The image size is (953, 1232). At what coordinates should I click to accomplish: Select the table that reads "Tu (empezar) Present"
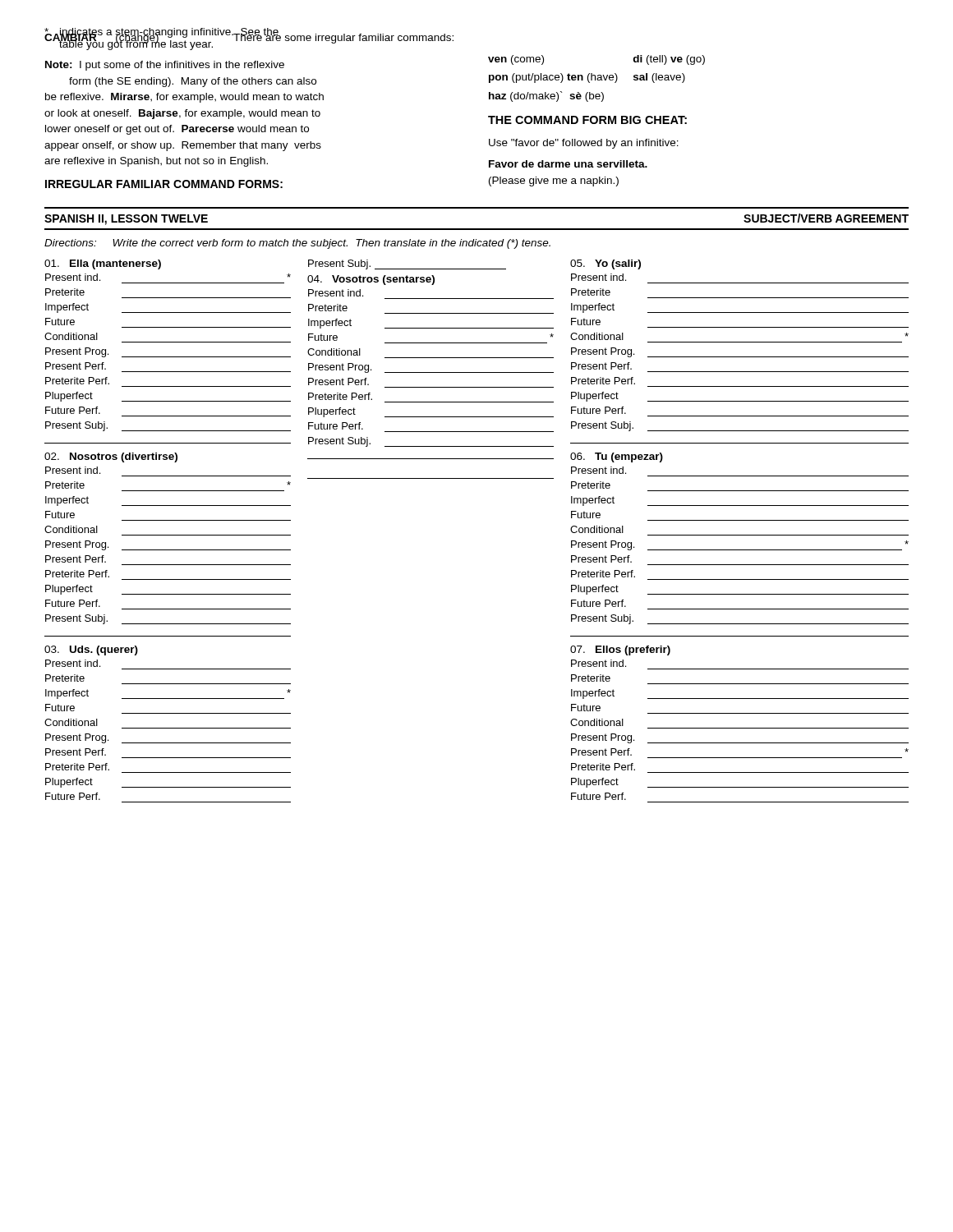[739, 537]
